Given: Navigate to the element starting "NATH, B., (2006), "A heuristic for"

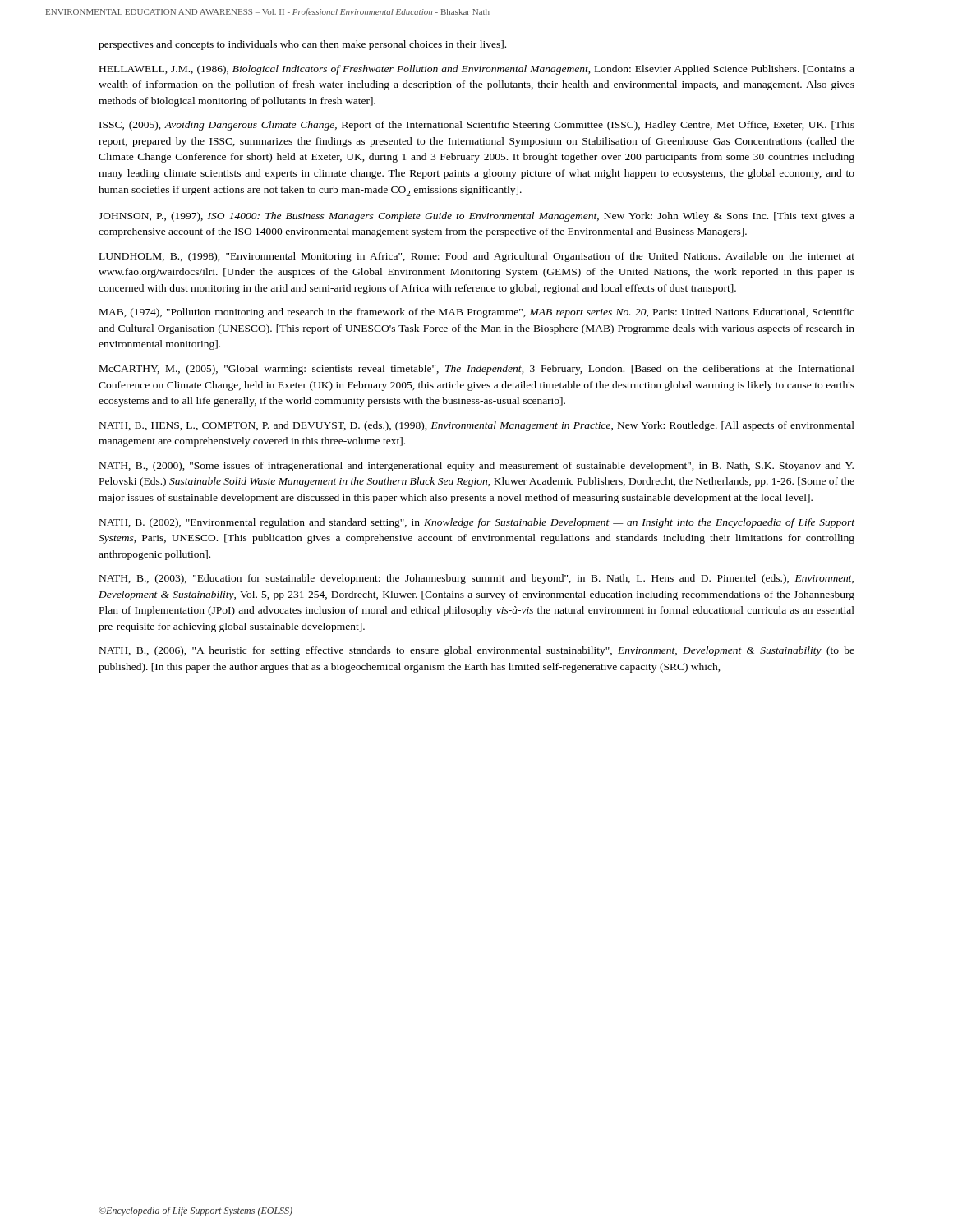Looking at the screenshot, I should point(476,659).
